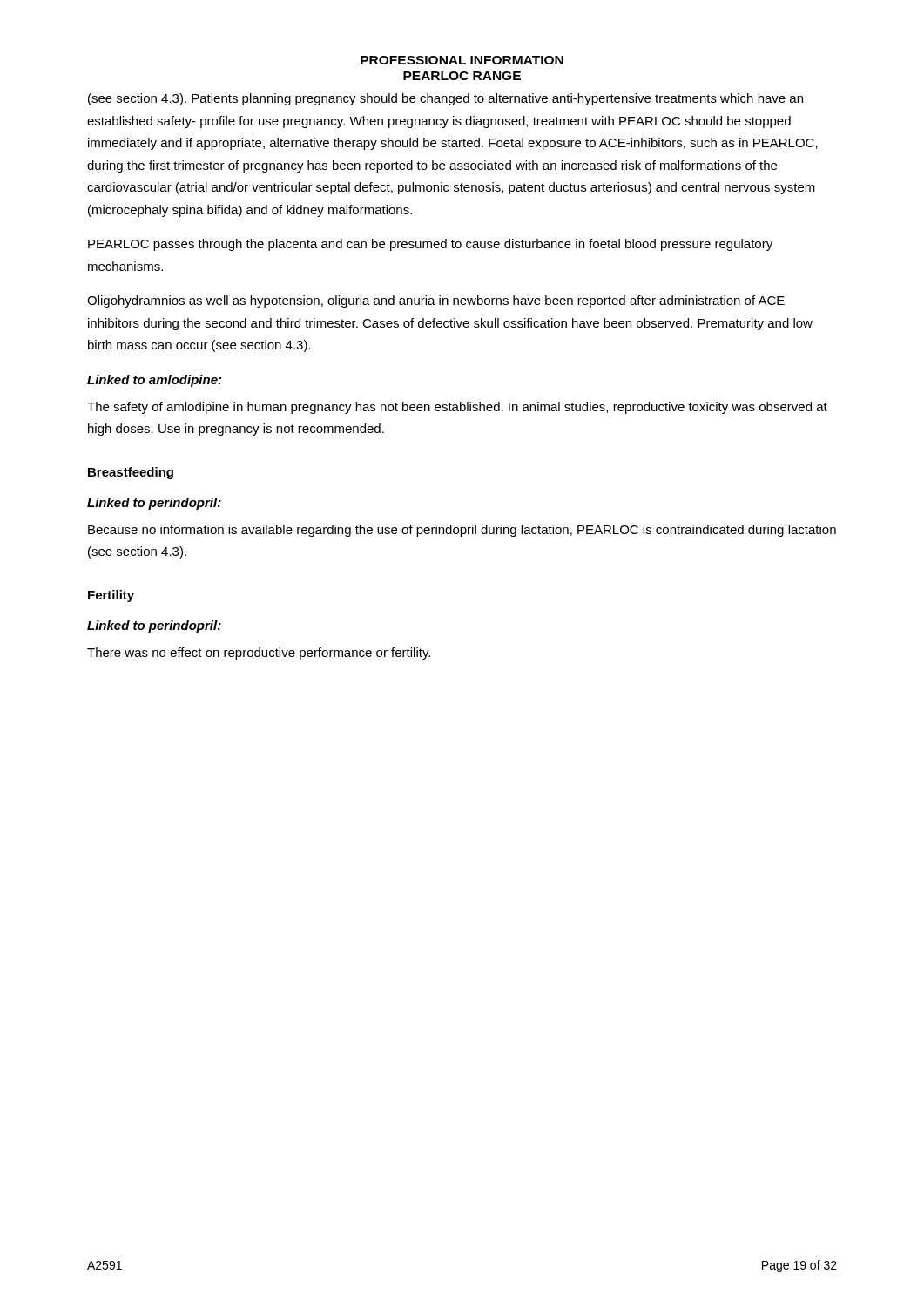The height and width of the screenshot is (1307, 924).
Task: Navigate to the text starting "(see section 4.3). Patients planning pregnancy should"
Action: [453, 154]
